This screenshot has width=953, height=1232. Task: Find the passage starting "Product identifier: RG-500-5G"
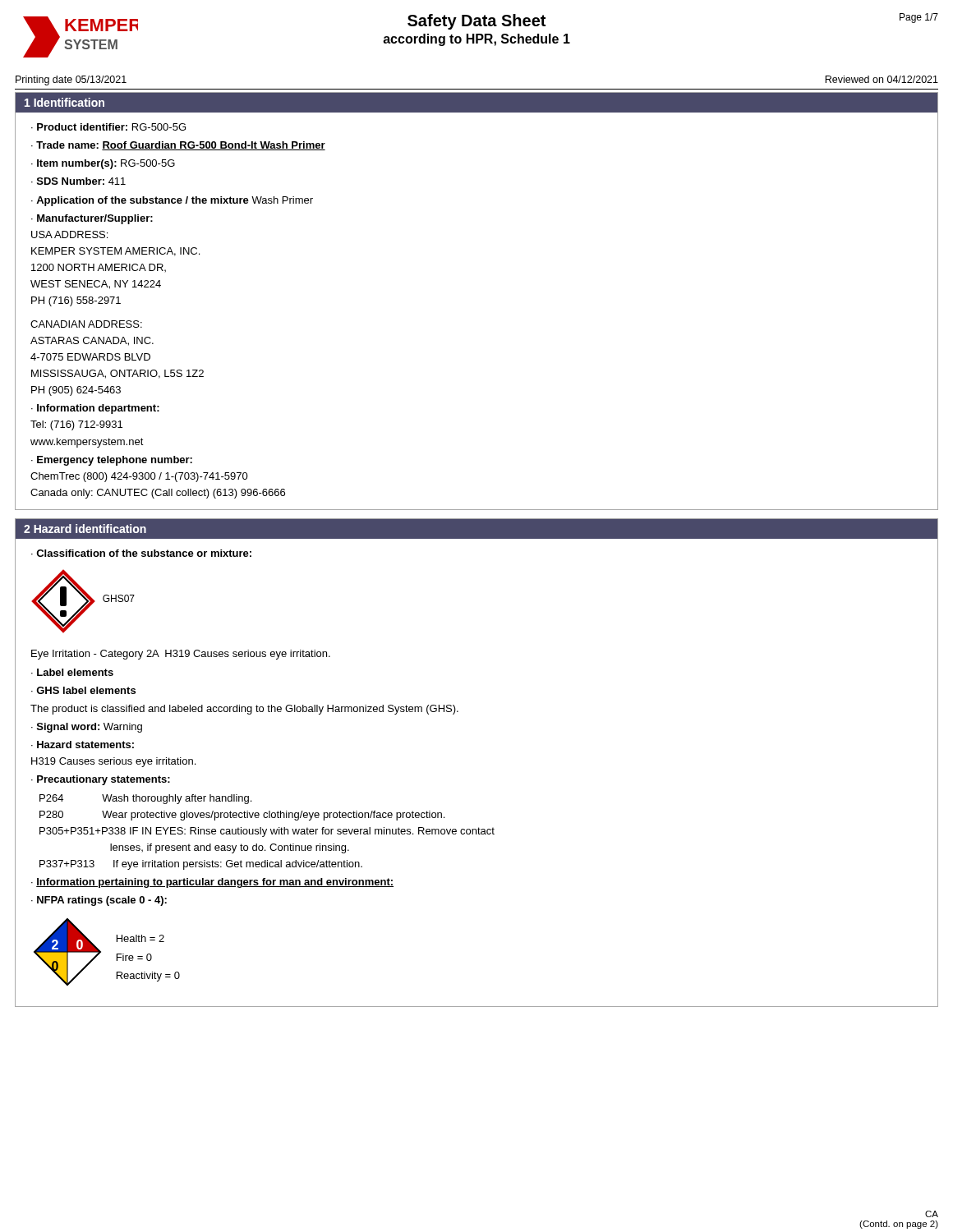111,127
